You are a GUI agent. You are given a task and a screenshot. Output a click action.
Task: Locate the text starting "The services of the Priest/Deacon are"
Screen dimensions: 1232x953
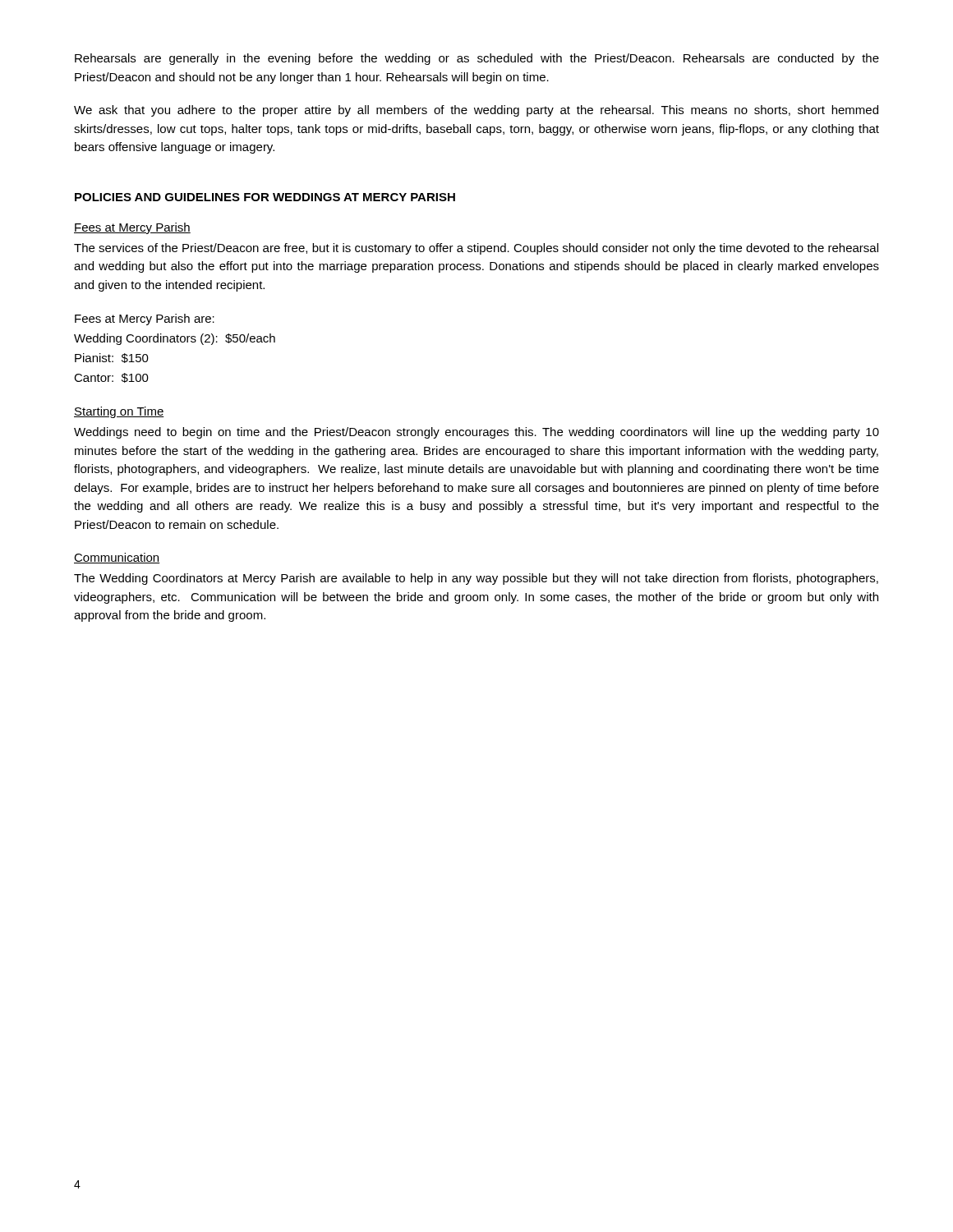coord(476,266)
